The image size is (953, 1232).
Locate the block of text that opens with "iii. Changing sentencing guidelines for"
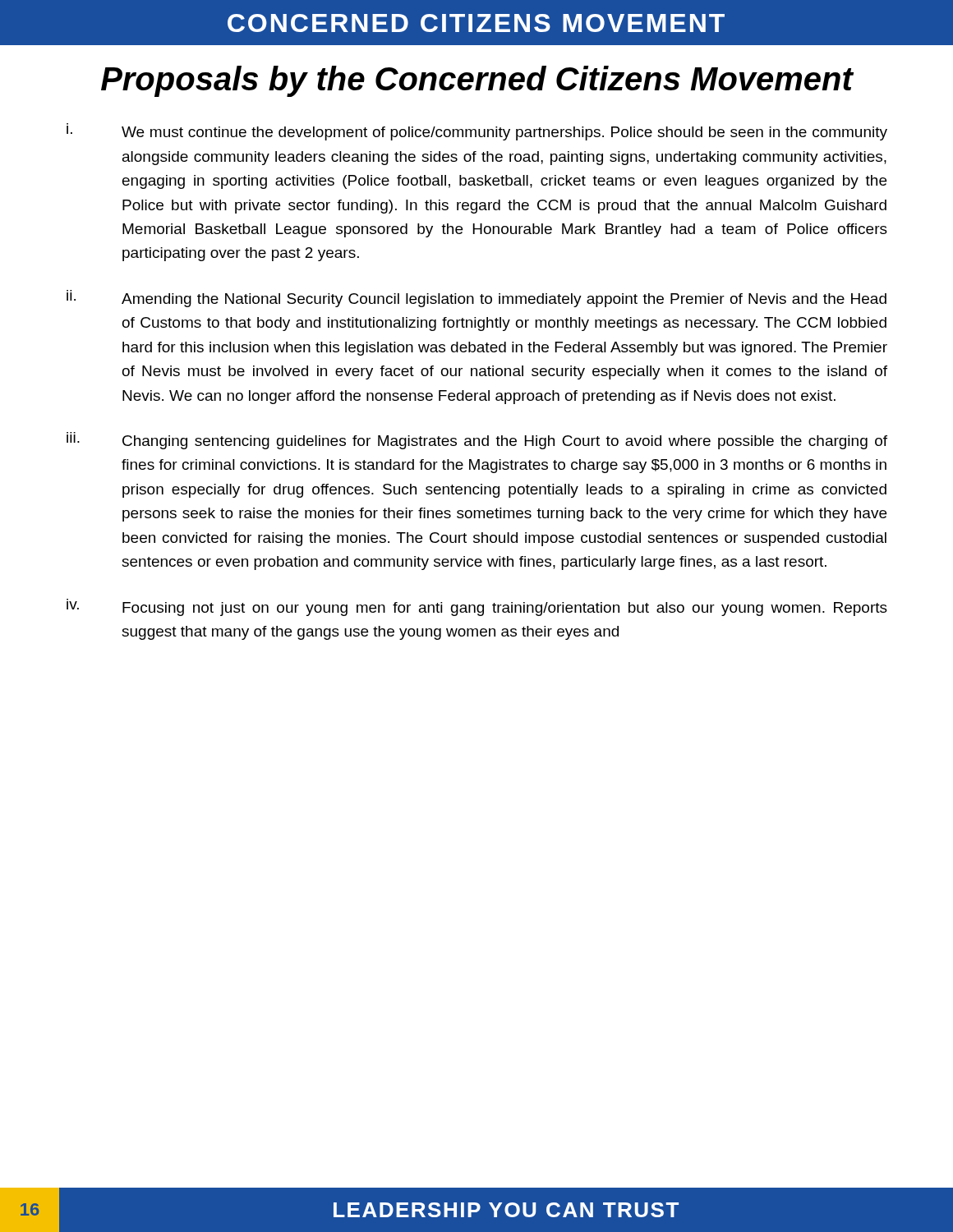[x=476, y=501]
